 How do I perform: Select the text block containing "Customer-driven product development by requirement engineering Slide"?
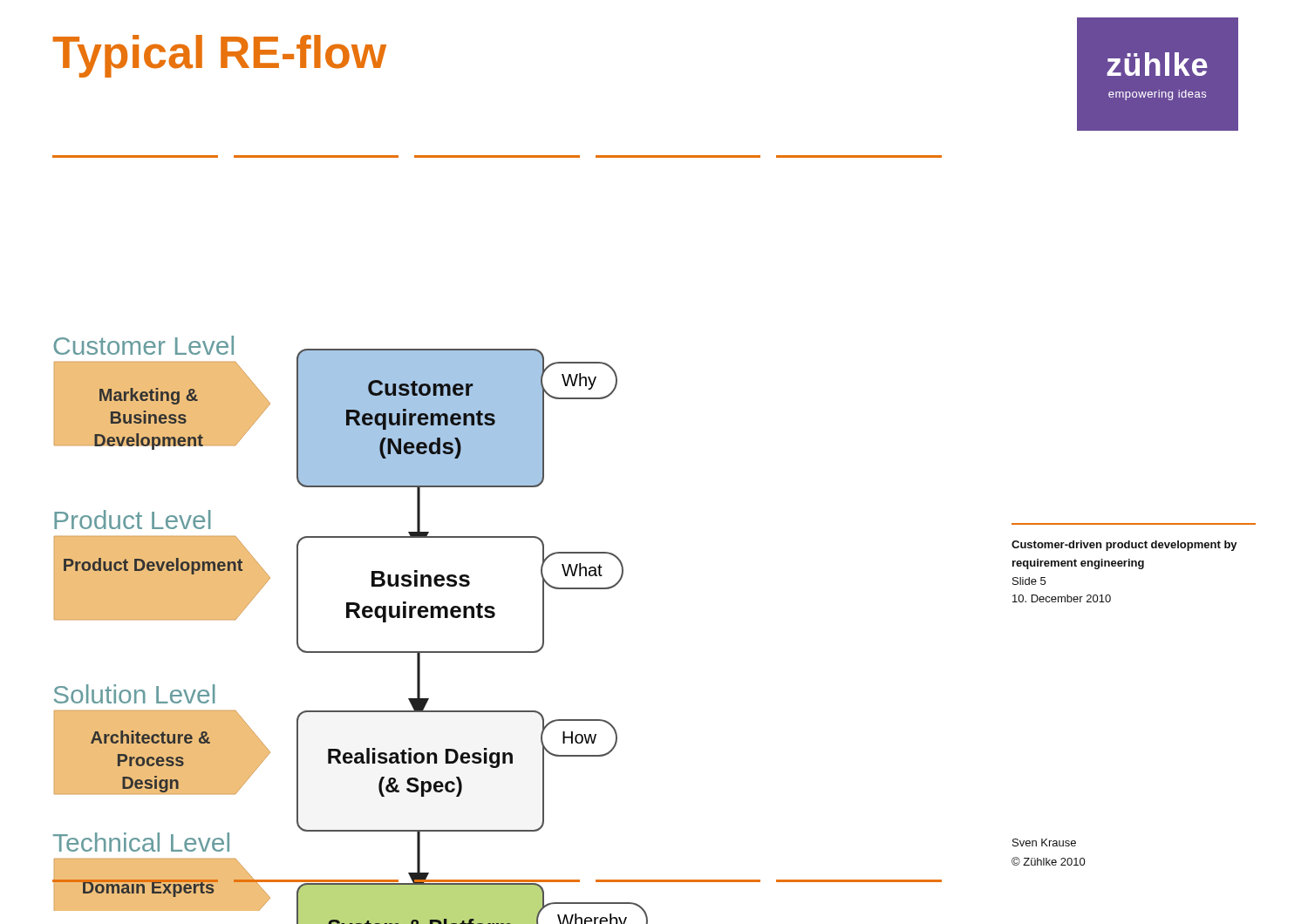1124,572
